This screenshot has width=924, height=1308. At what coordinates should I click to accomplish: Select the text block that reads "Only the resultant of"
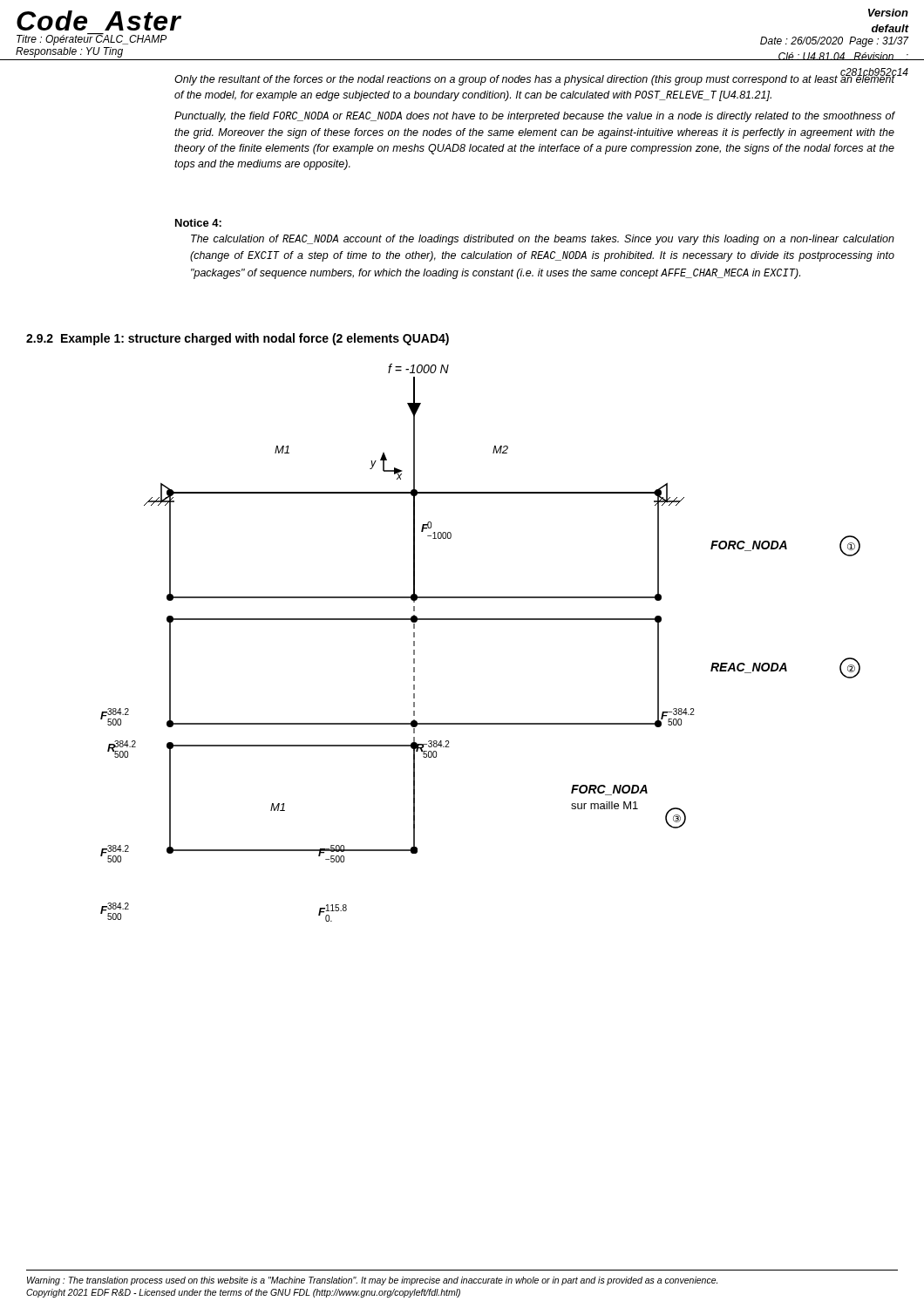point(534,122)
